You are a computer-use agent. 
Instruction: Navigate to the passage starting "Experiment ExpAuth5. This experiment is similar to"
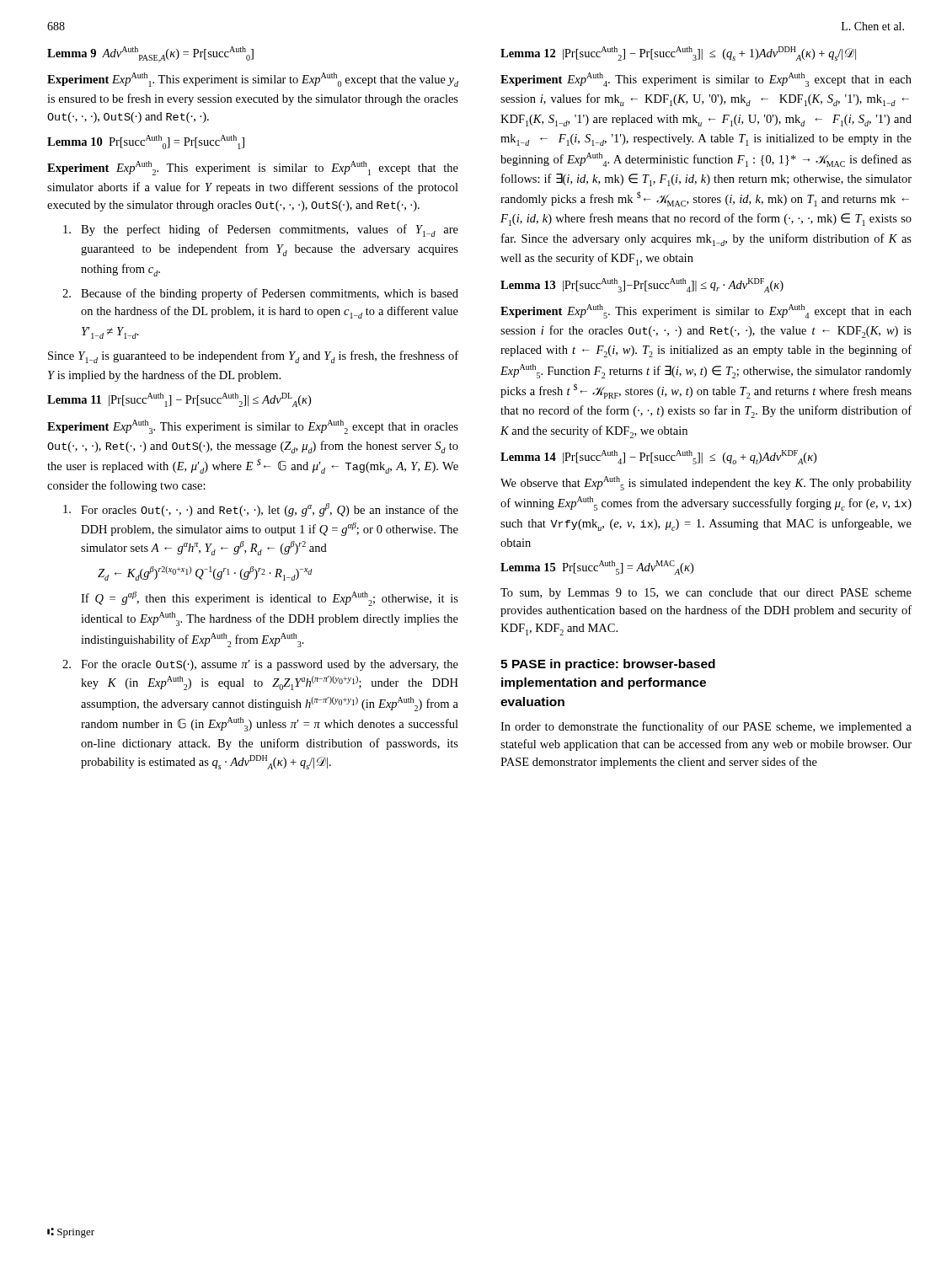point(706,371)
